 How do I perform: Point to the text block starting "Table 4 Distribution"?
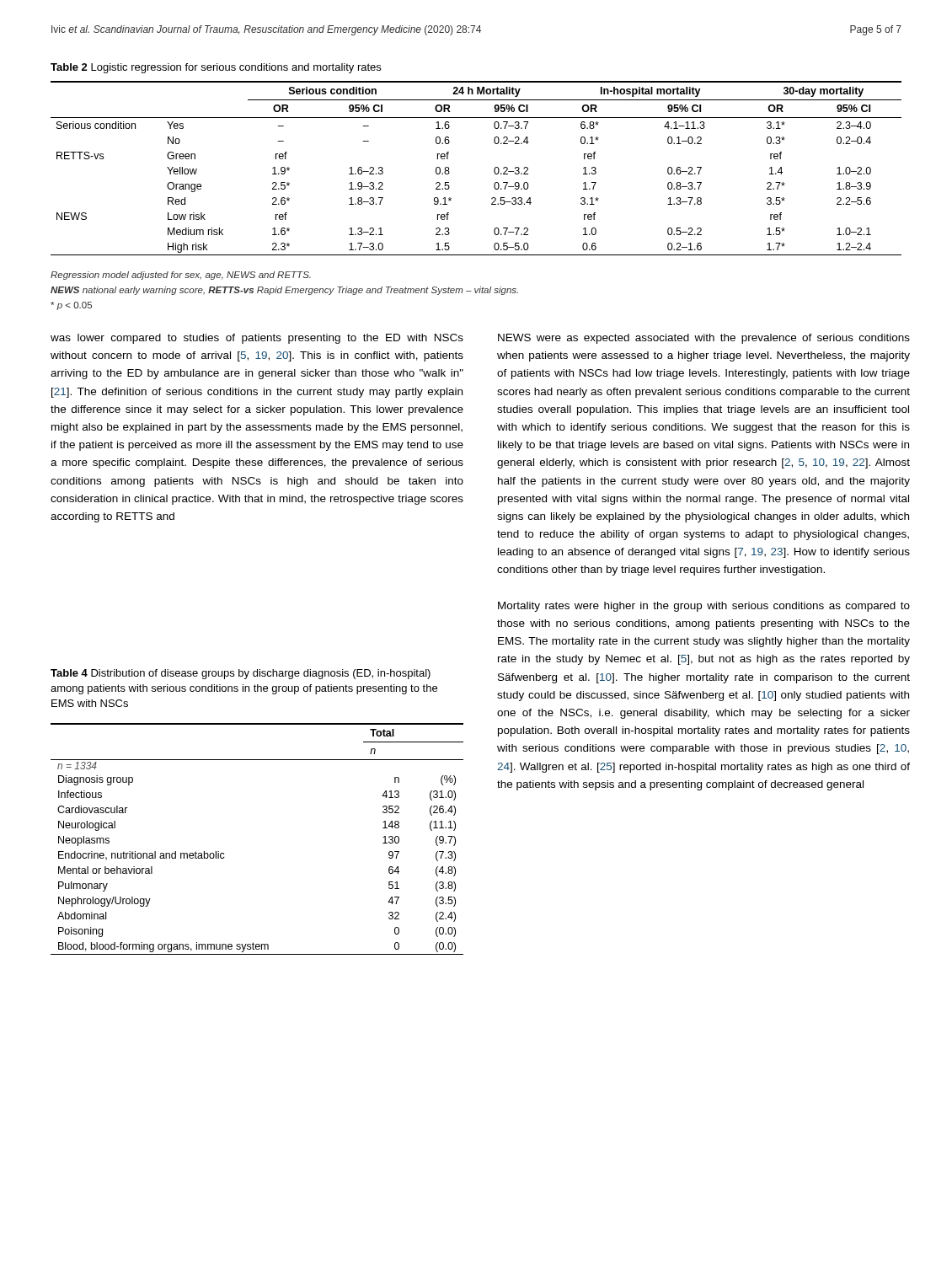click(x=244, y=688)
